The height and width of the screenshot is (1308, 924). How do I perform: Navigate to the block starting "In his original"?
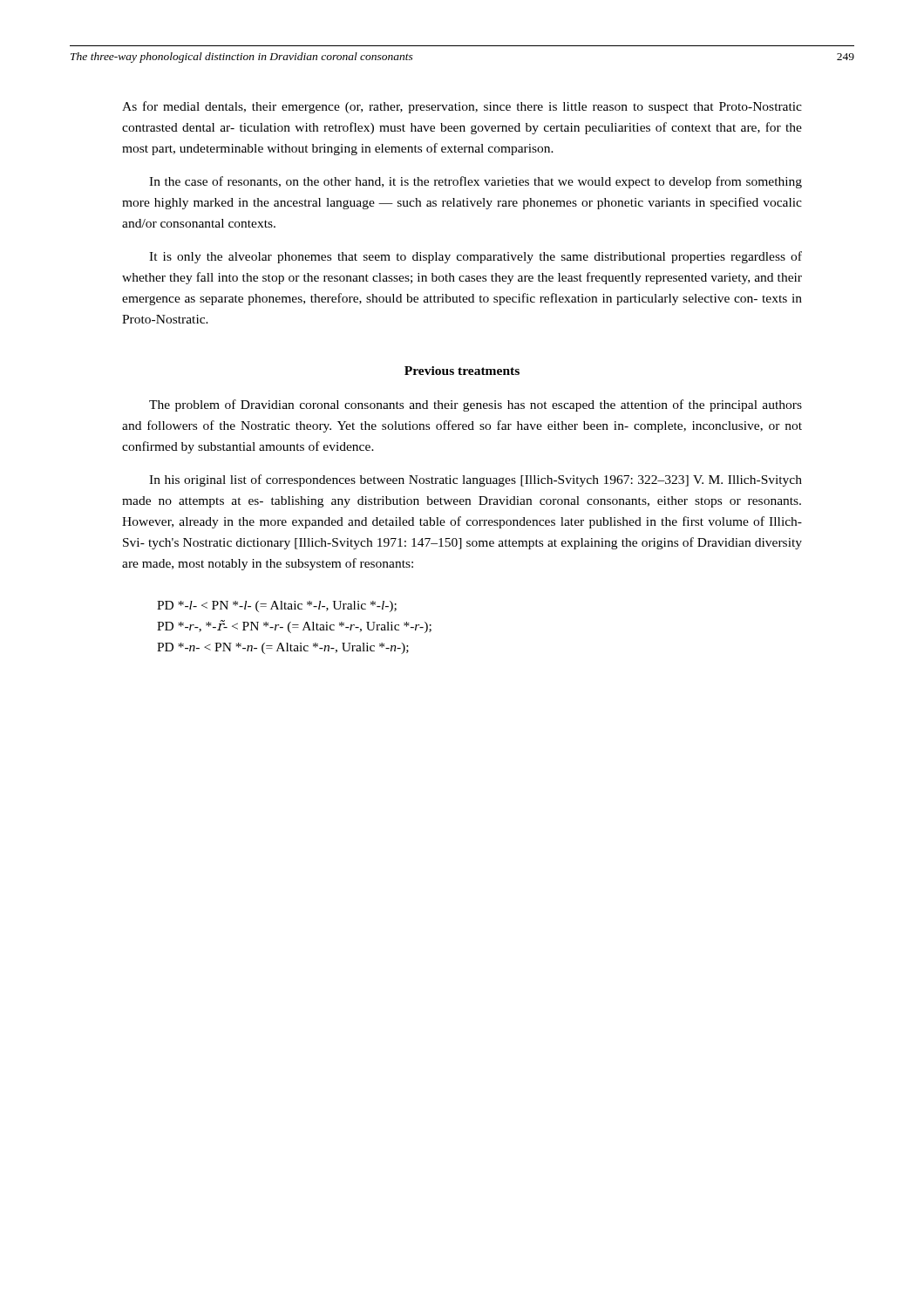[x=462, y=522]
